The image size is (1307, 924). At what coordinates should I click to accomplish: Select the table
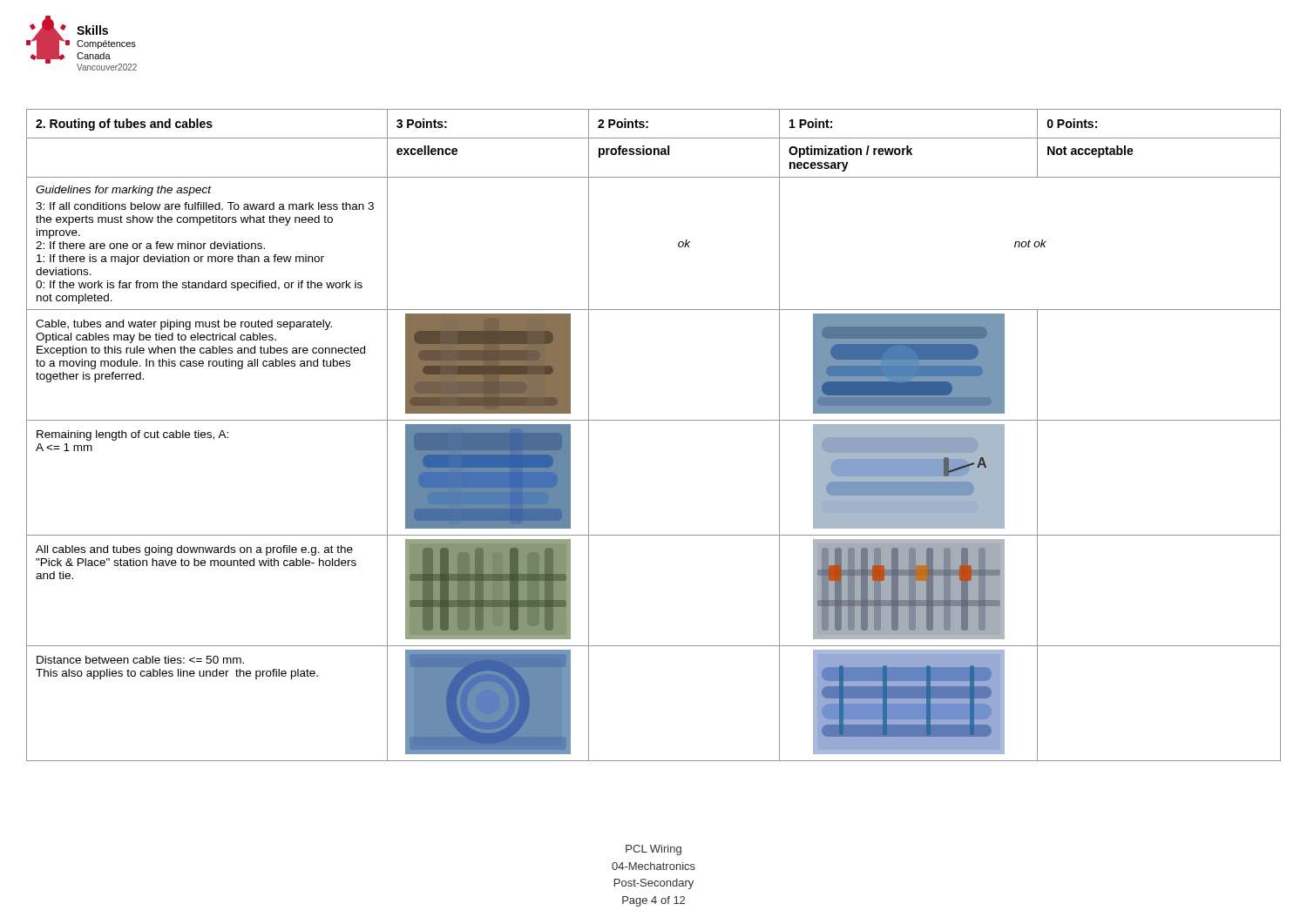654,435
